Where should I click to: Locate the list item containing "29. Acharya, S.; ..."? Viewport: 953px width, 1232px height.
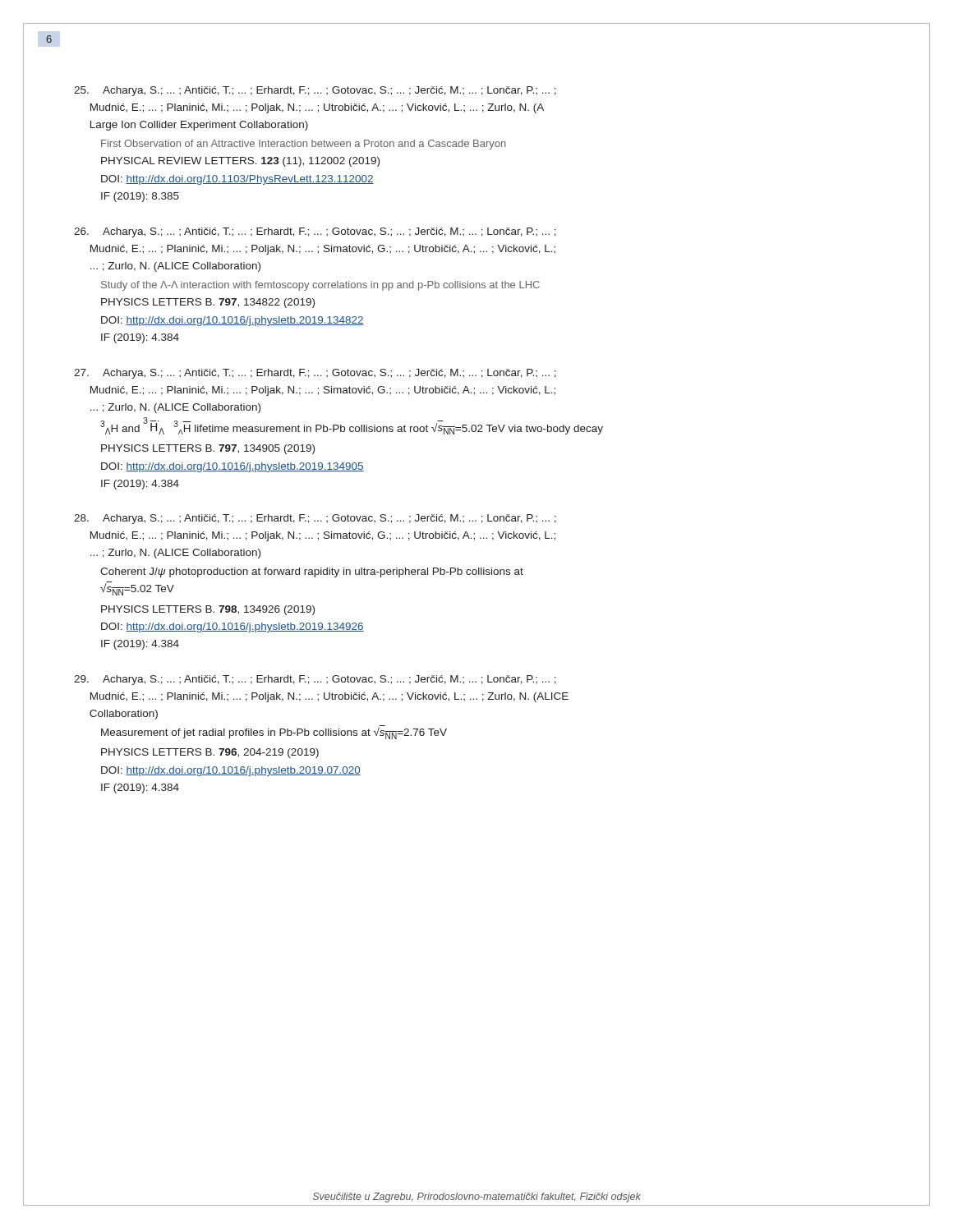point(315,680)
